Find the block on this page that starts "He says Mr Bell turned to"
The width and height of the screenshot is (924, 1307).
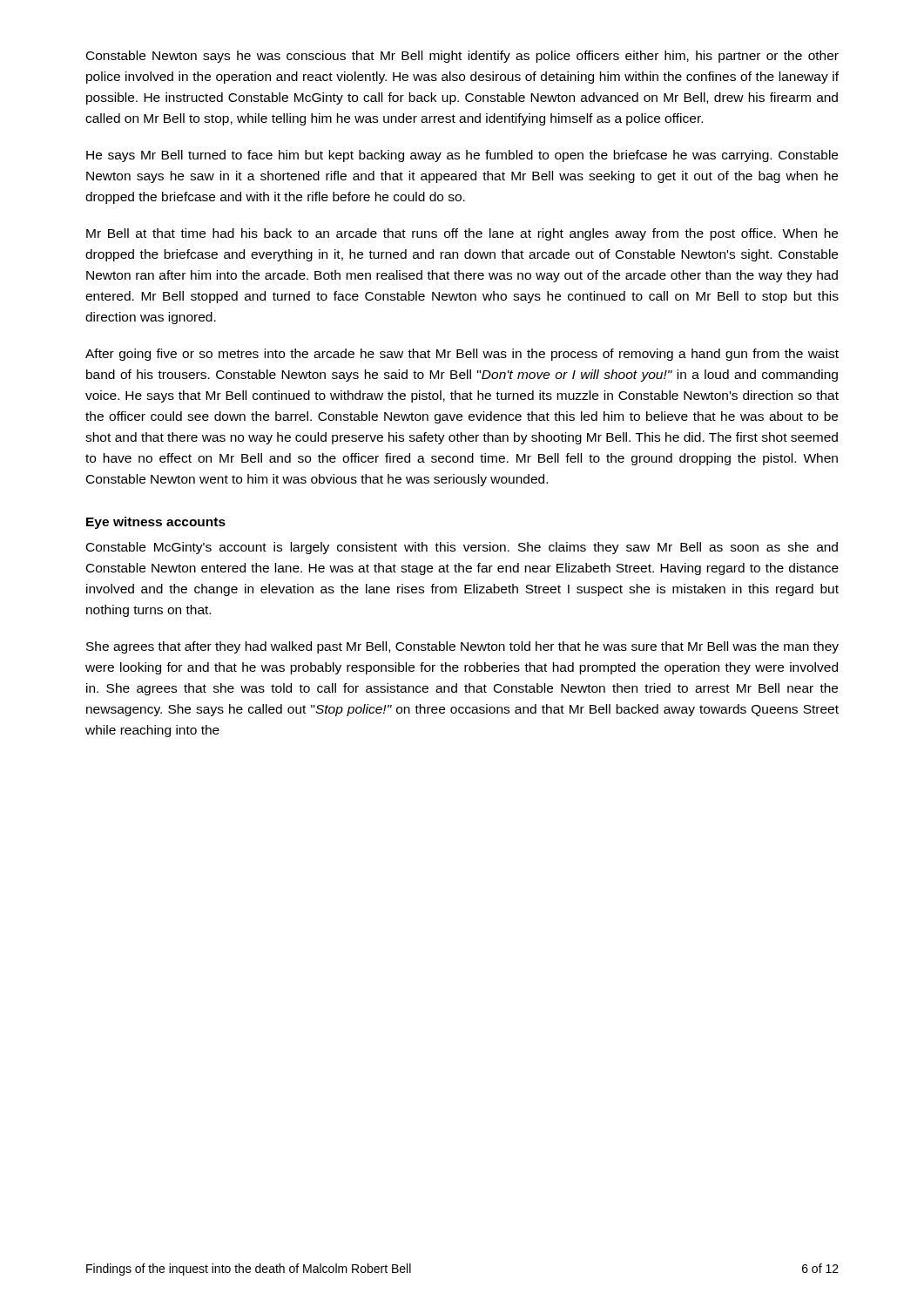tap(462, 176)
